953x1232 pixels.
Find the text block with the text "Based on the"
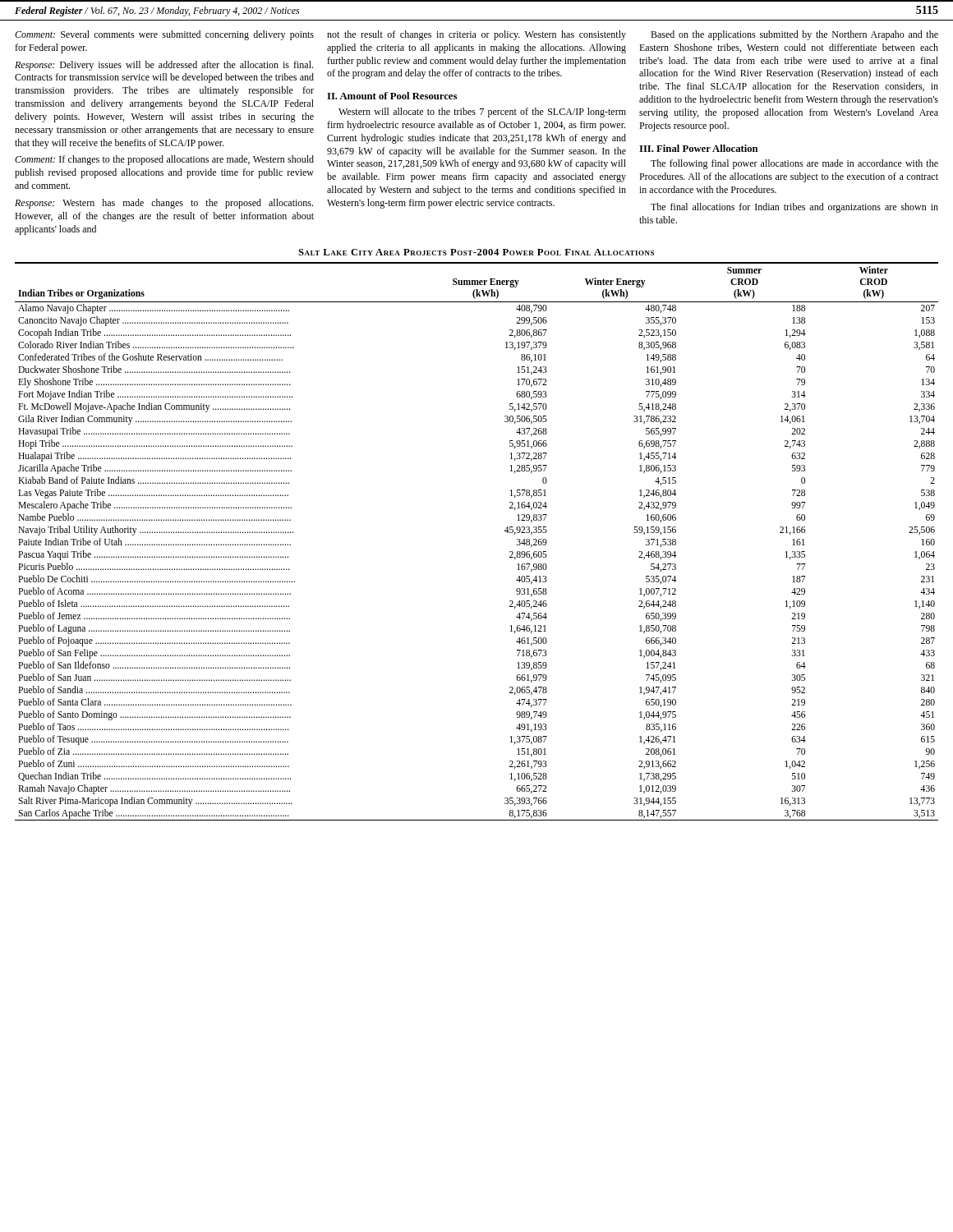tap(789, 81)
